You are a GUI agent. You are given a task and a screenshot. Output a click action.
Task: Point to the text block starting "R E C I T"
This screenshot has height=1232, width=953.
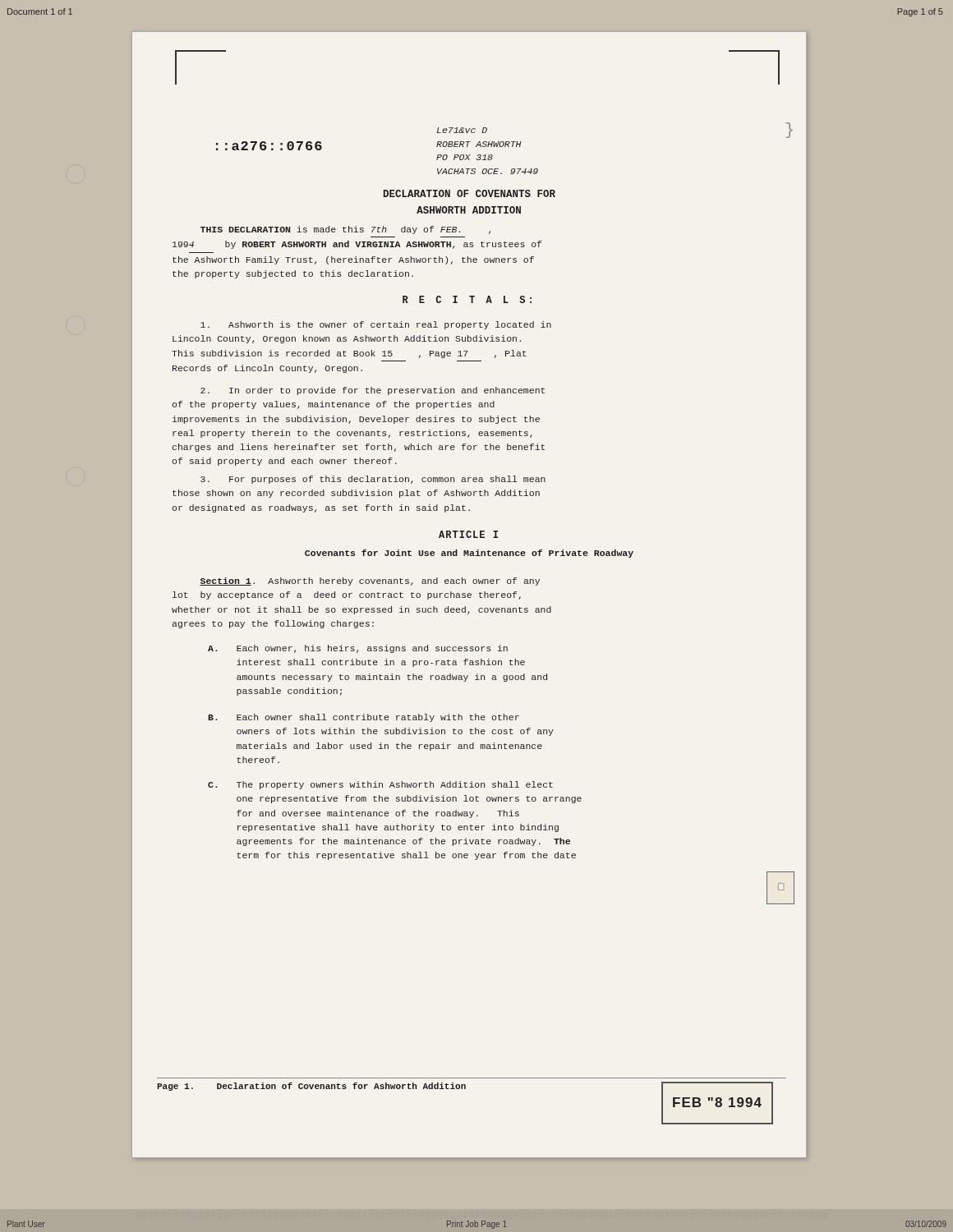pyautogui.click(x=469, y=301)
